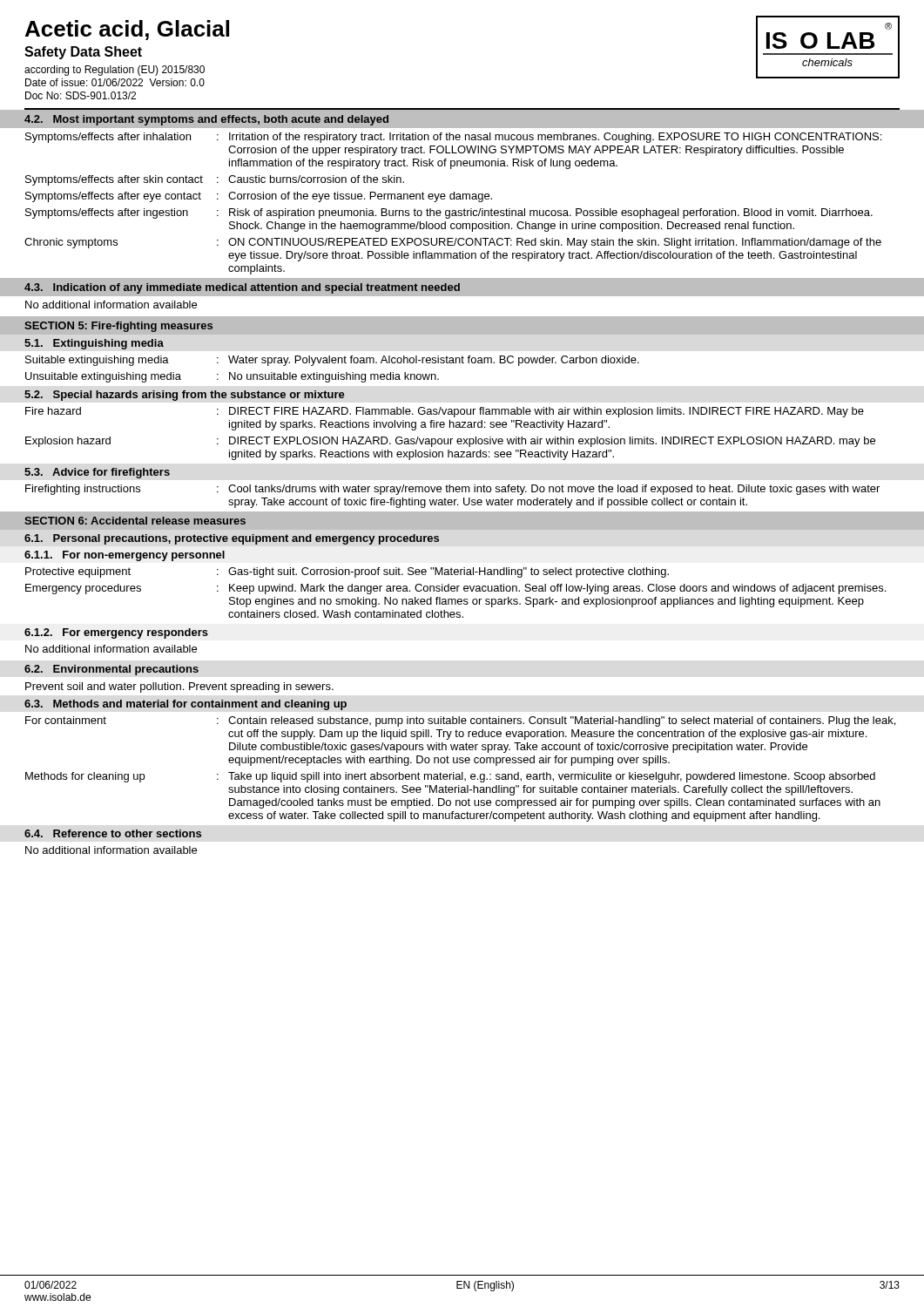
Task: Locate the text "5.3. Advice for firefighters"
Action: (x=97, y=472)
